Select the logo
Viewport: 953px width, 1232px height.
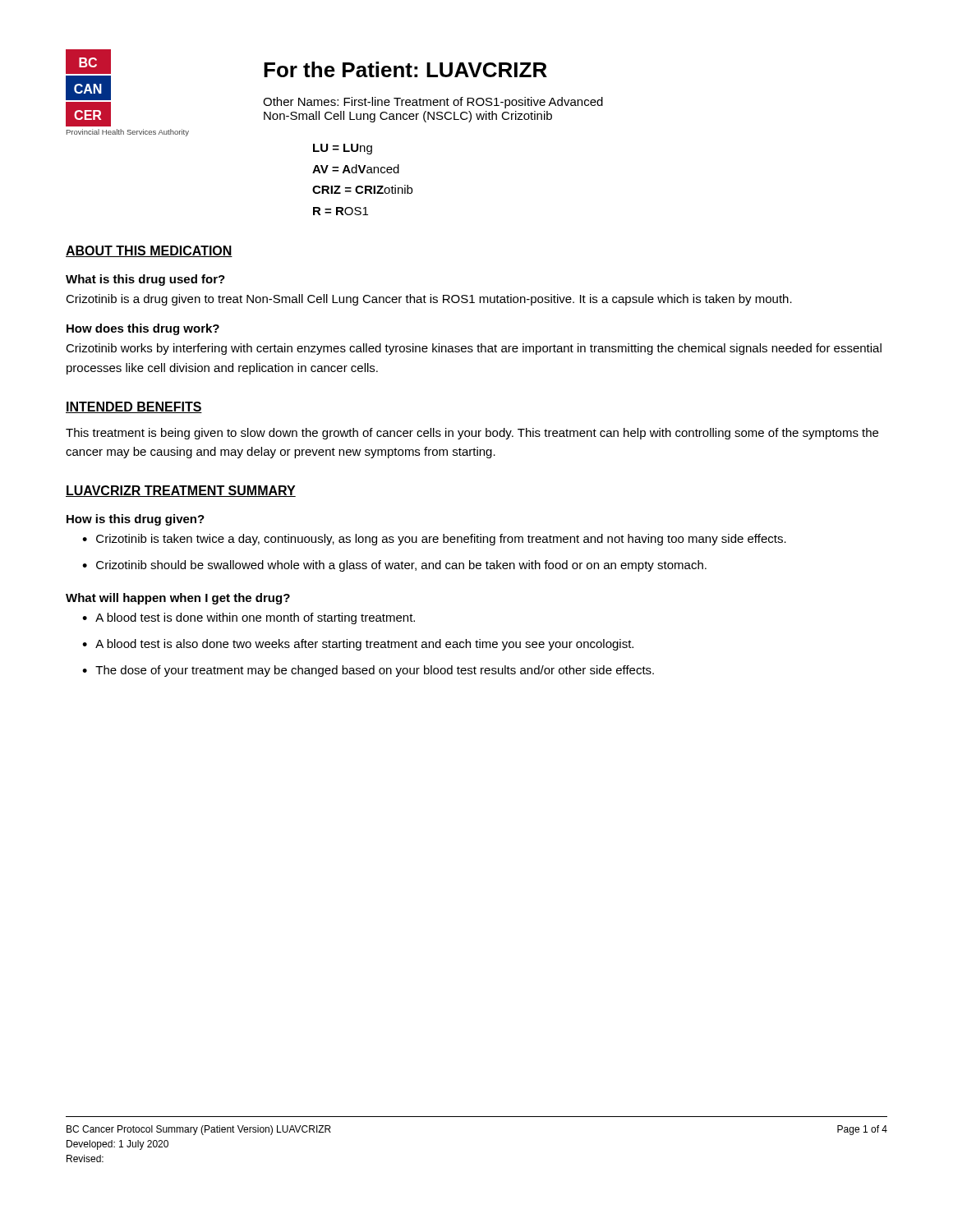tap(148, 94)
